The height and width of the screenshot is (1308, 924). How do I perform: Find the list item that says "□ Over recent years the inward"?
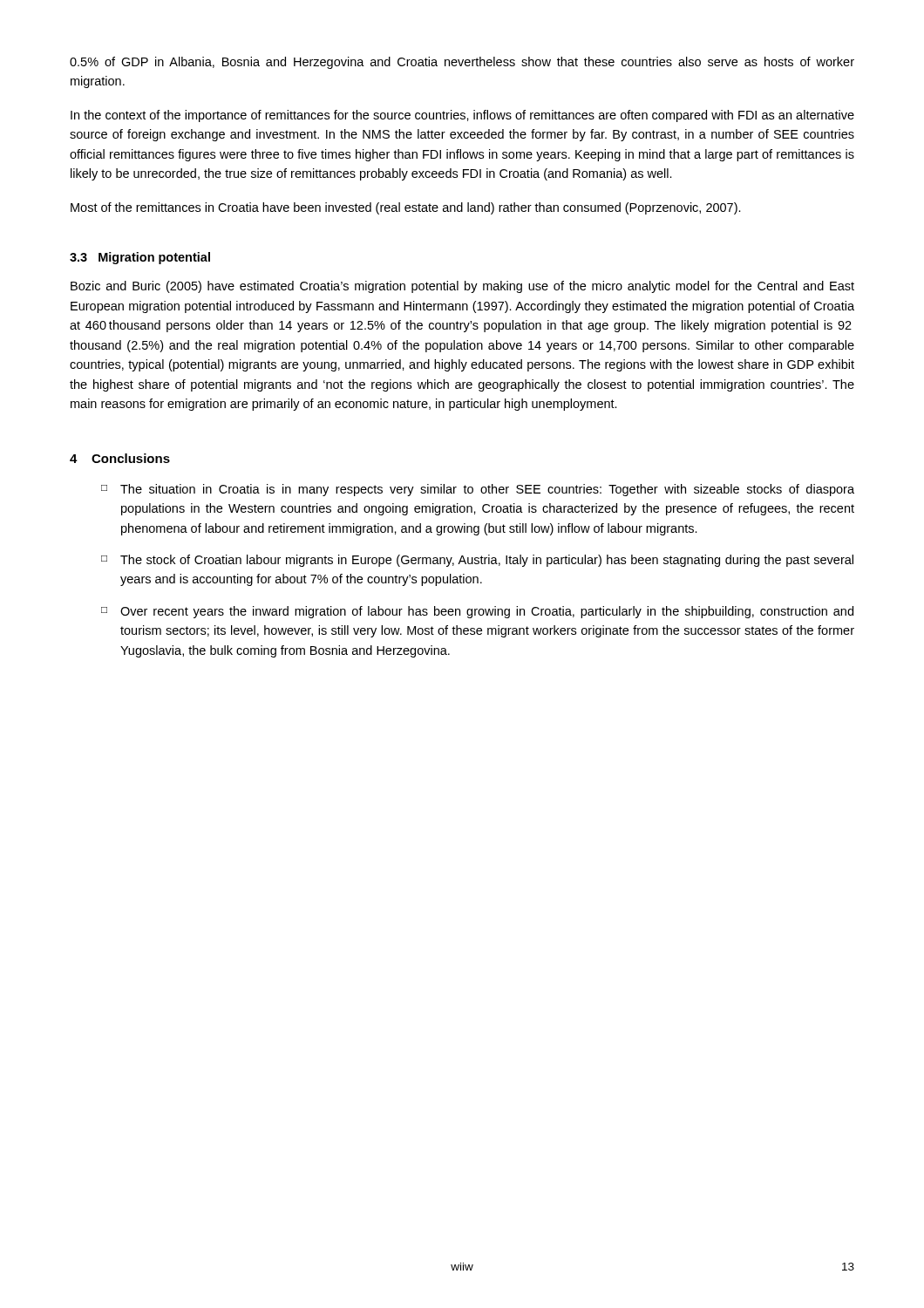click(x=478, y=631)
